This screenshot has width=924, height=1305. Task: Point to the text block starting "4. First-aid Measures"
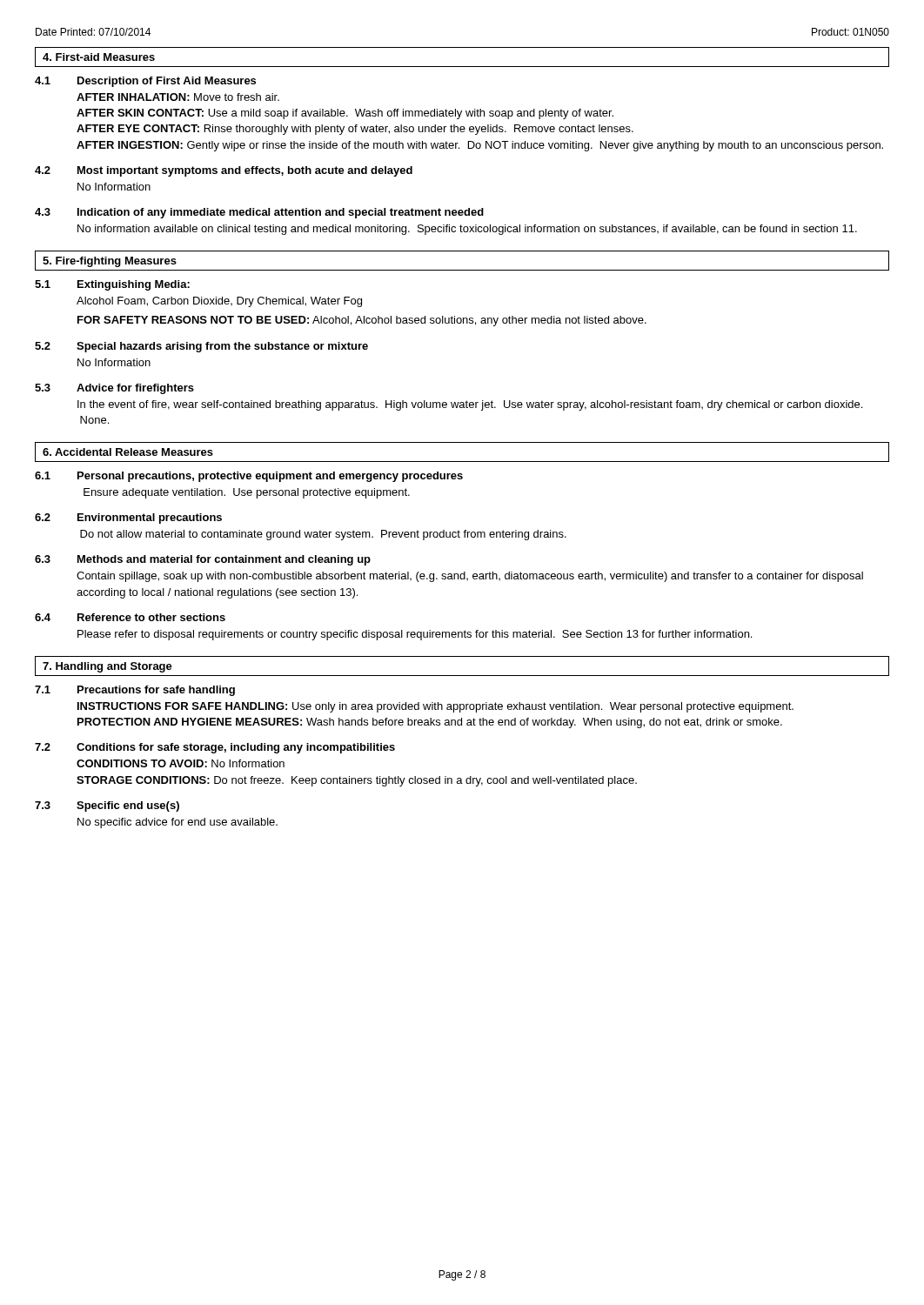point(99,57)
